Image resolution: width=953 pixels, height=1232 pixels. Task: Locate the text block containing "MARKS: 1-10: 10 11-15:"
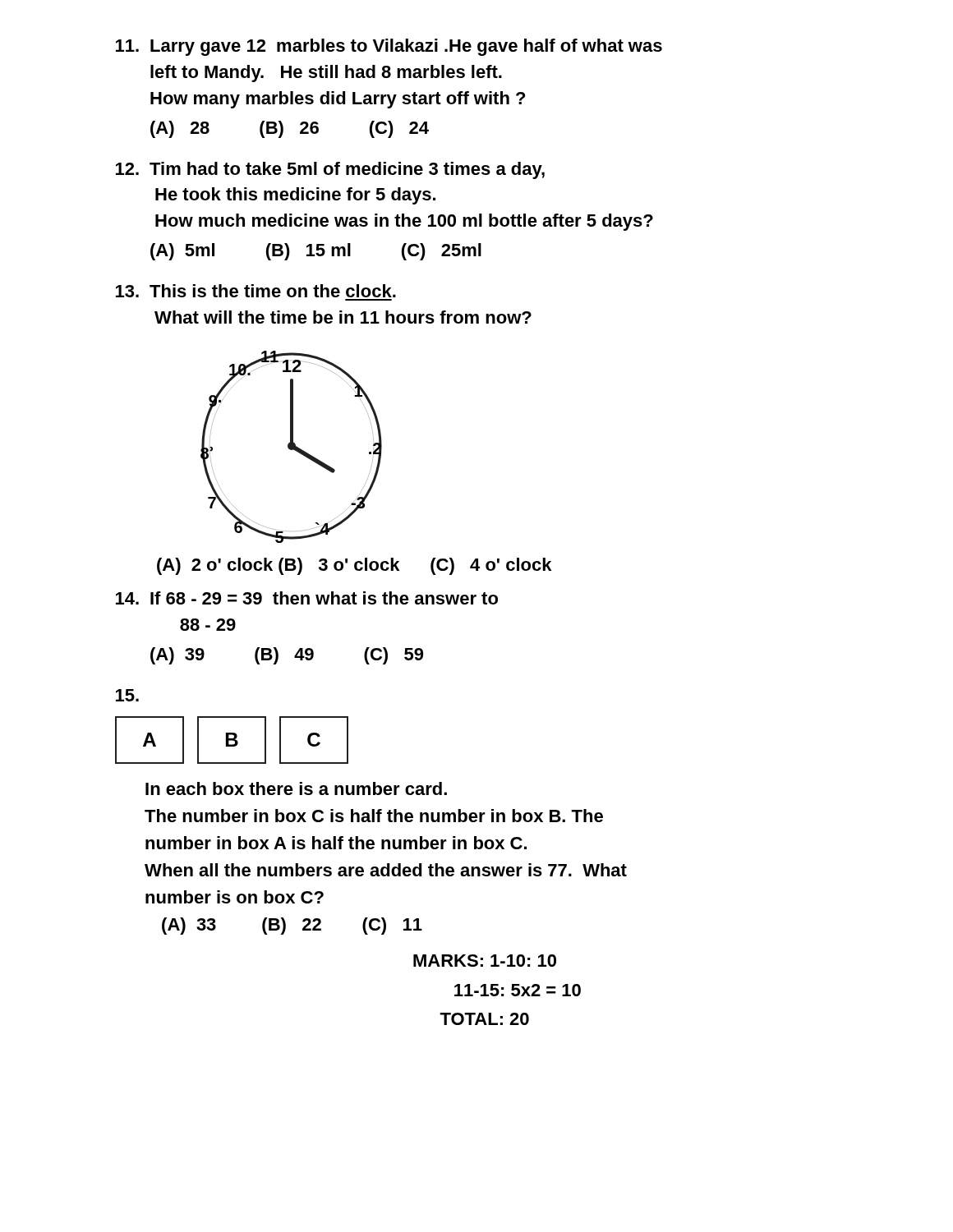(485, 990)
